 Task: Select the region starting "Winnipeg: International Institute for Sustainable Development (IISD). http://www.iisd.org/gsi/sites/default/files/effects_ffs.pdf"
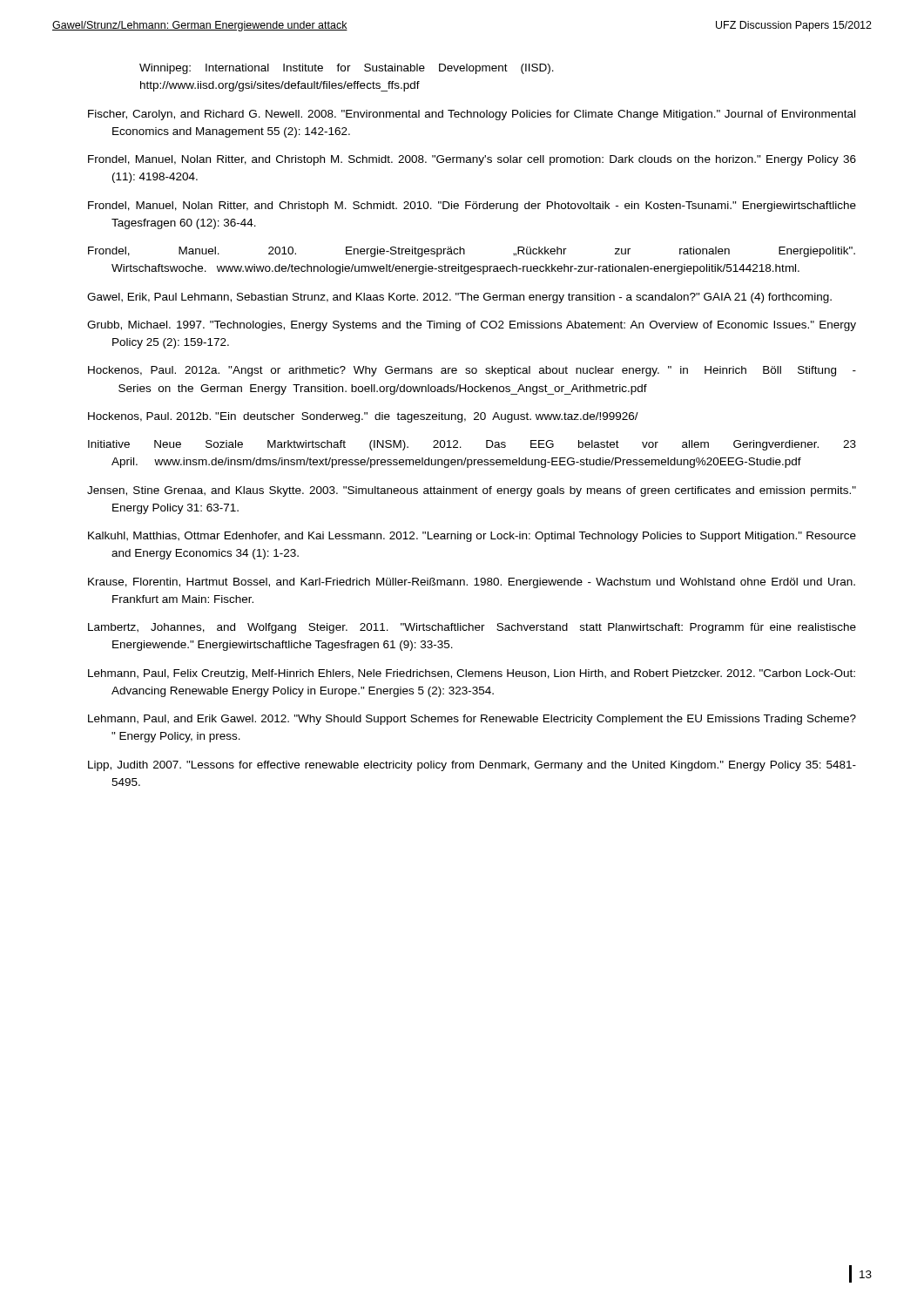(x=498, y=77)
